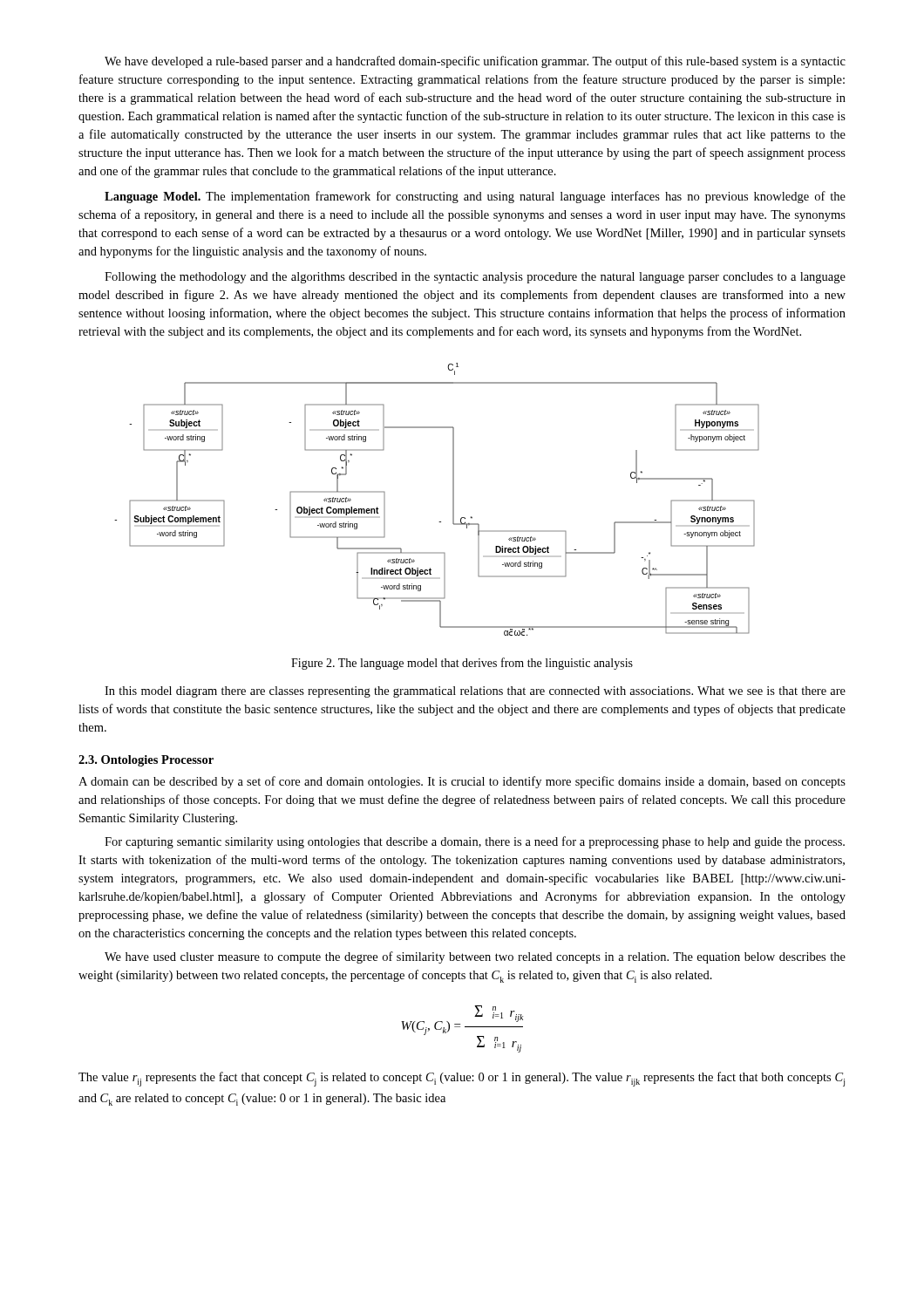Navigate to the passage starting "Language Model. The implementation framework for"
The height and width of the screenshot is (1308, 924).
462,224
